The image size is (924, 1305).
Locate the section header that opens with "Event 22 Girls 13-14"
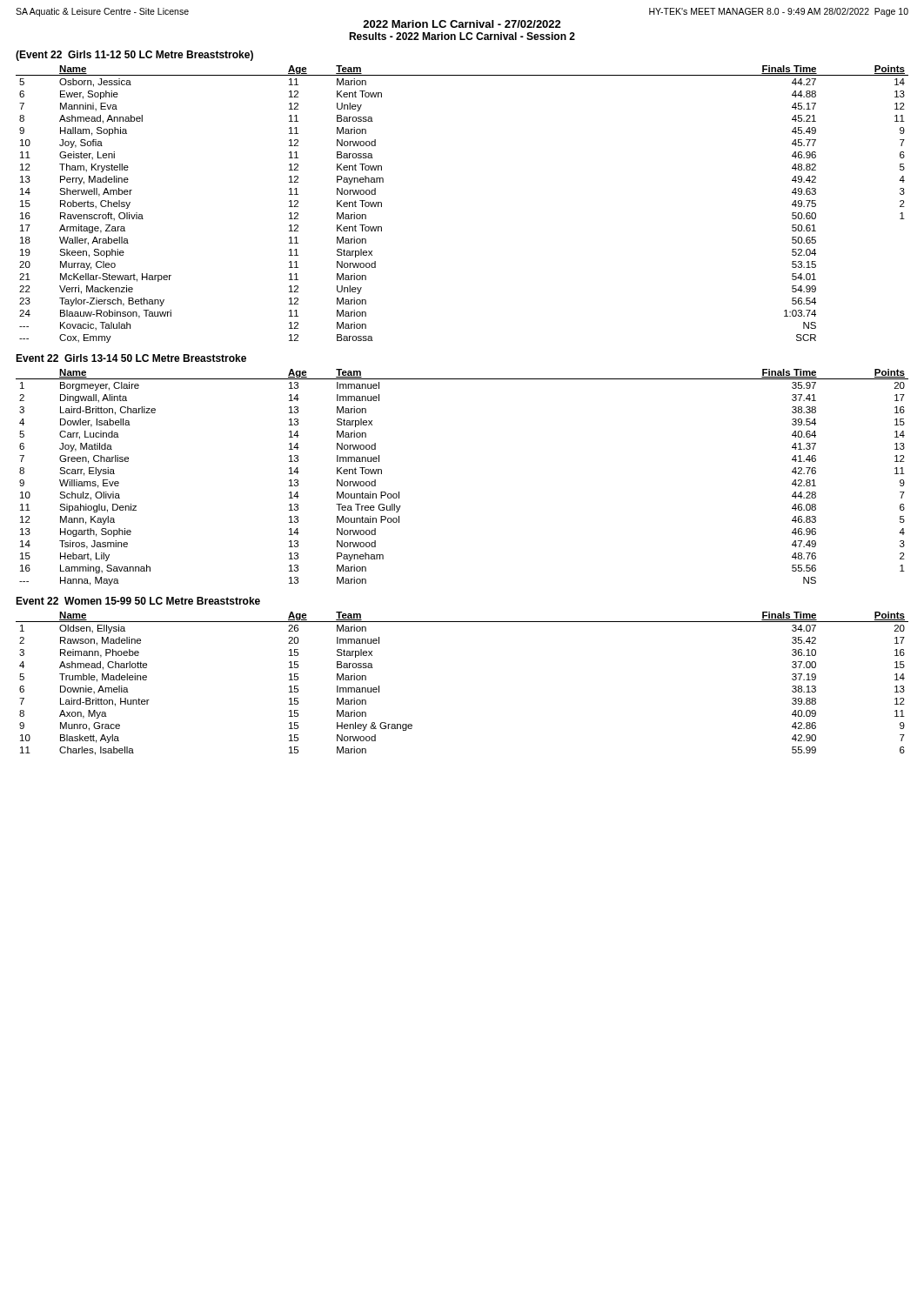[x=131, y=358]
